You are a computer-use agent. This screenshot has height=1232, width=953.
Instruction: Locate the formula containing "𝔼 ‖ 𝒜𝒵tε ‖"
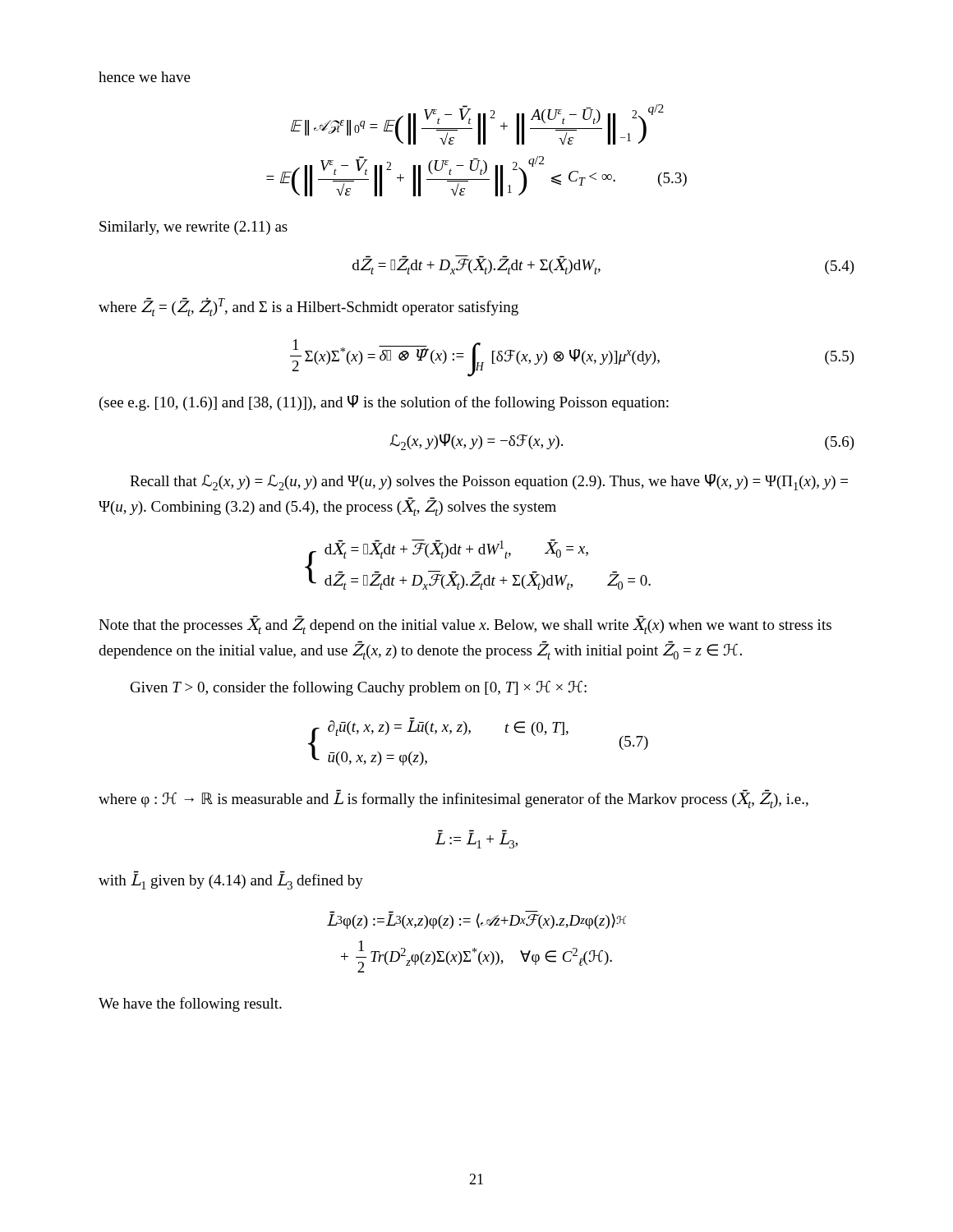click(x=476, y=152)
